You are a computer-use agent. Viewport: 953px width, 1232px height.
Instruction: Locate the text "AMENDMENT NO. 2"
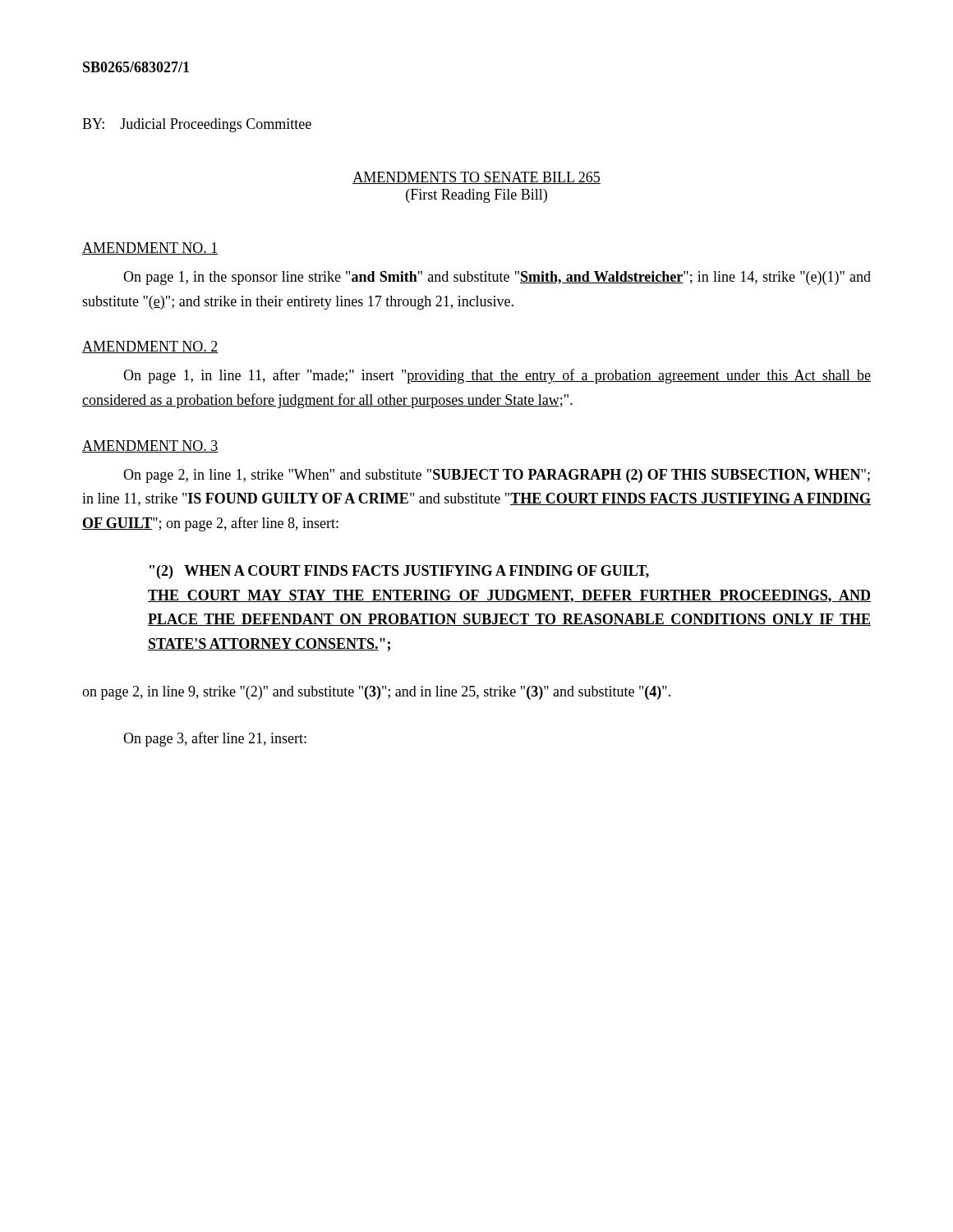tap(150, 347)
